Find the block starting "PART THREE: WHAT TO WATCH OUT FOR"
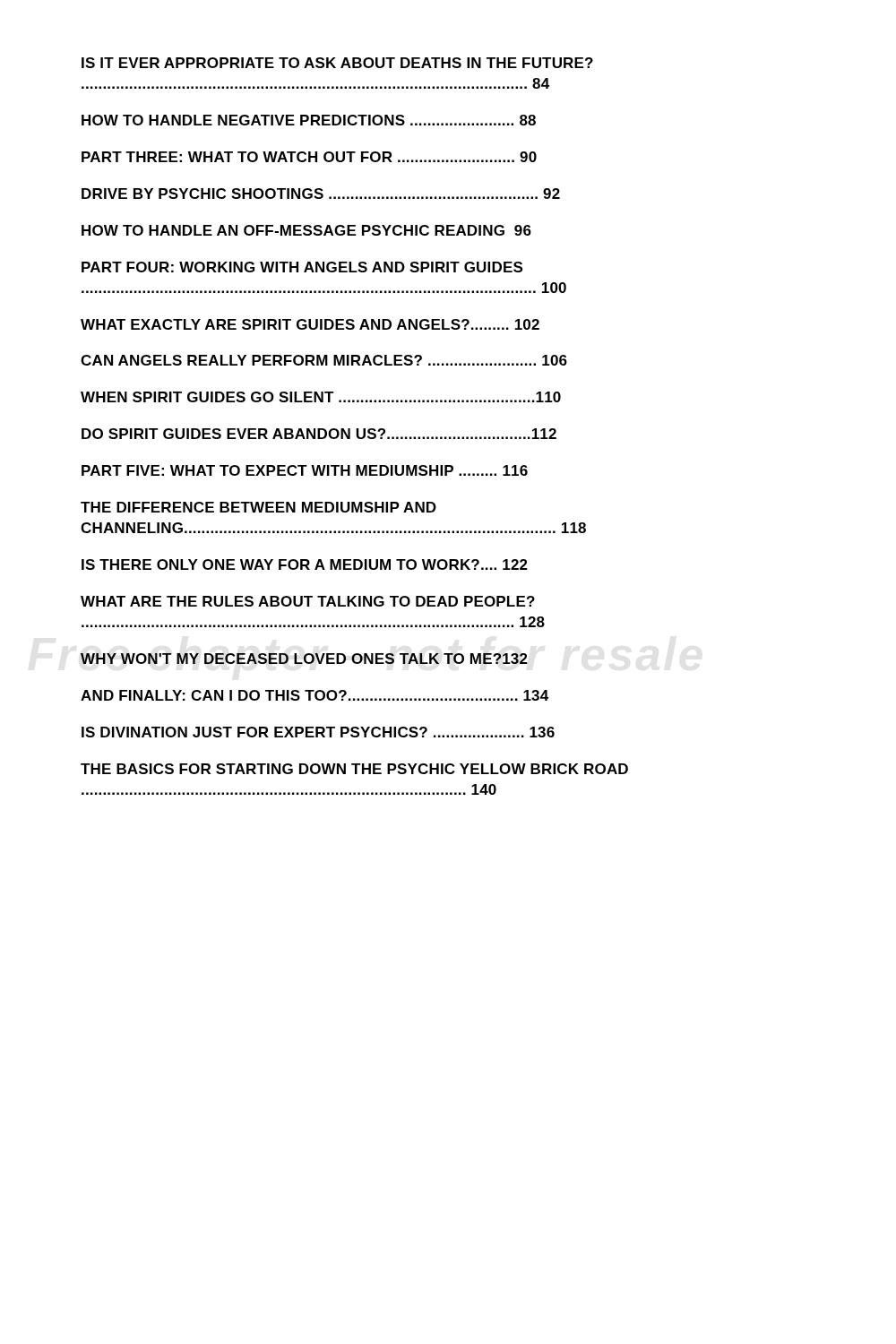This screenshot has height=1344, width=896. coord(309,157)
